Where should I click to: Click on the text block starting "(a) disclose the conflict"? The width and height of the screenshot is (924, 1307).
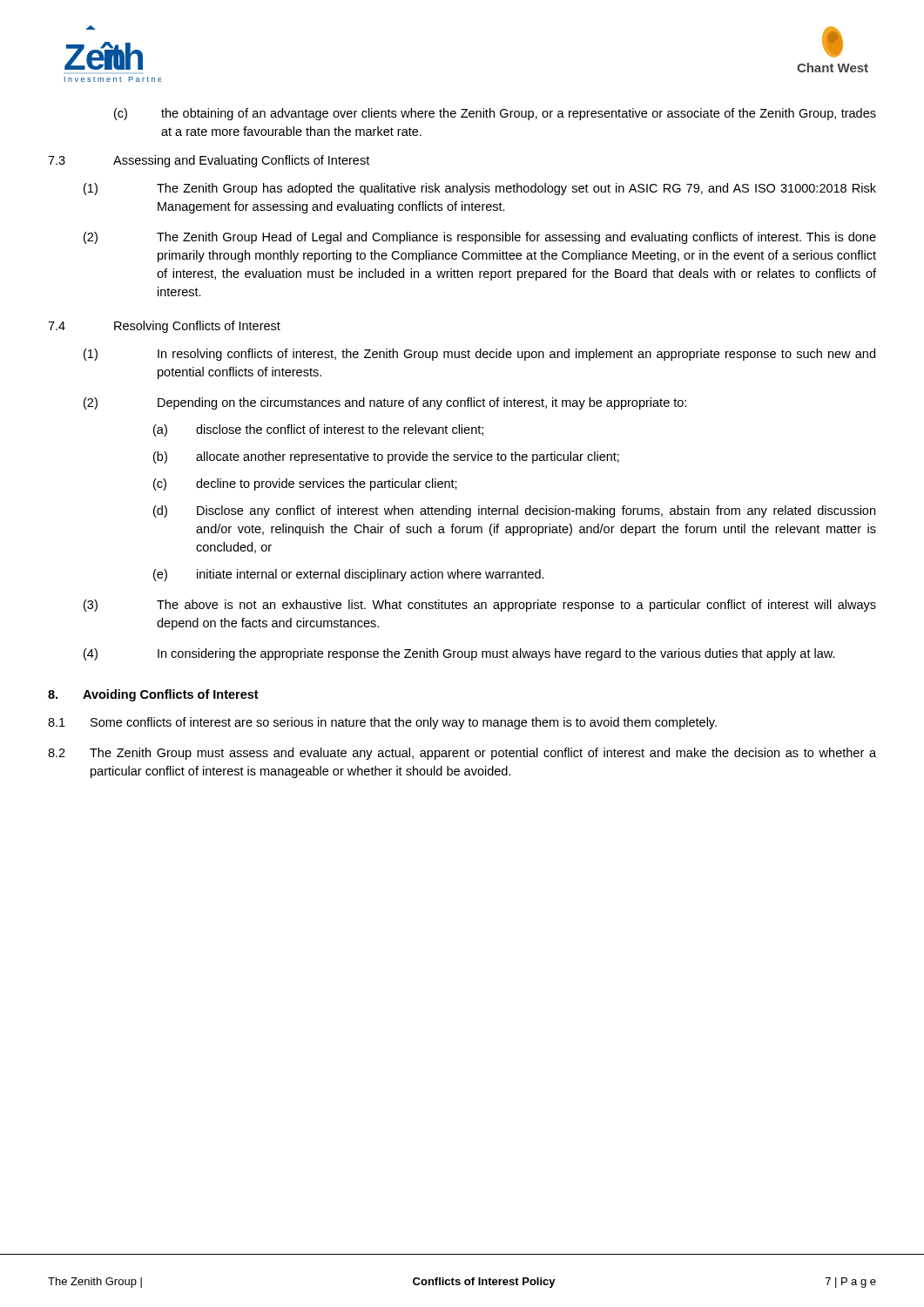tap(318, 430)
